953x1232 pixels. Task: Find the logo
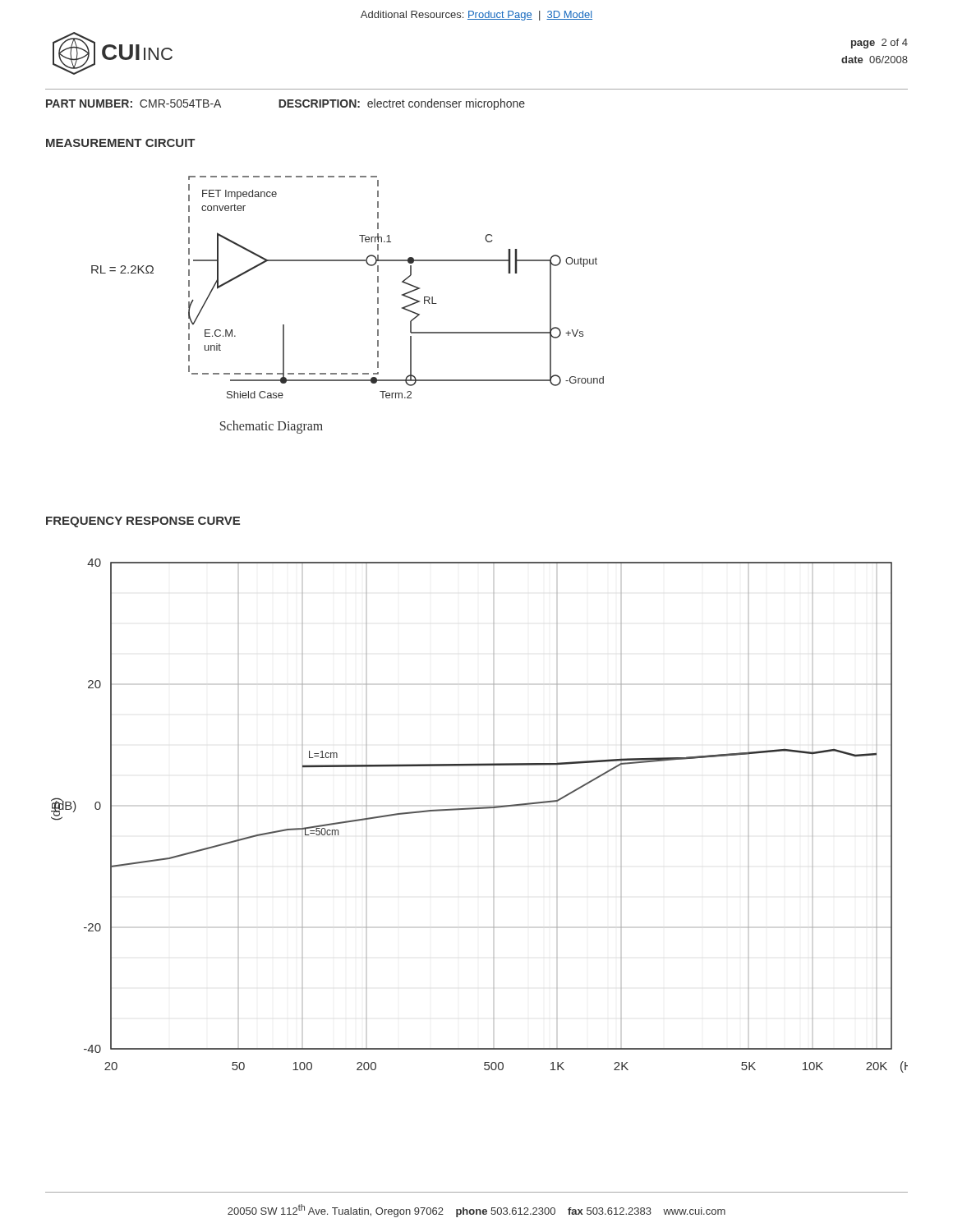click(119, 55)
